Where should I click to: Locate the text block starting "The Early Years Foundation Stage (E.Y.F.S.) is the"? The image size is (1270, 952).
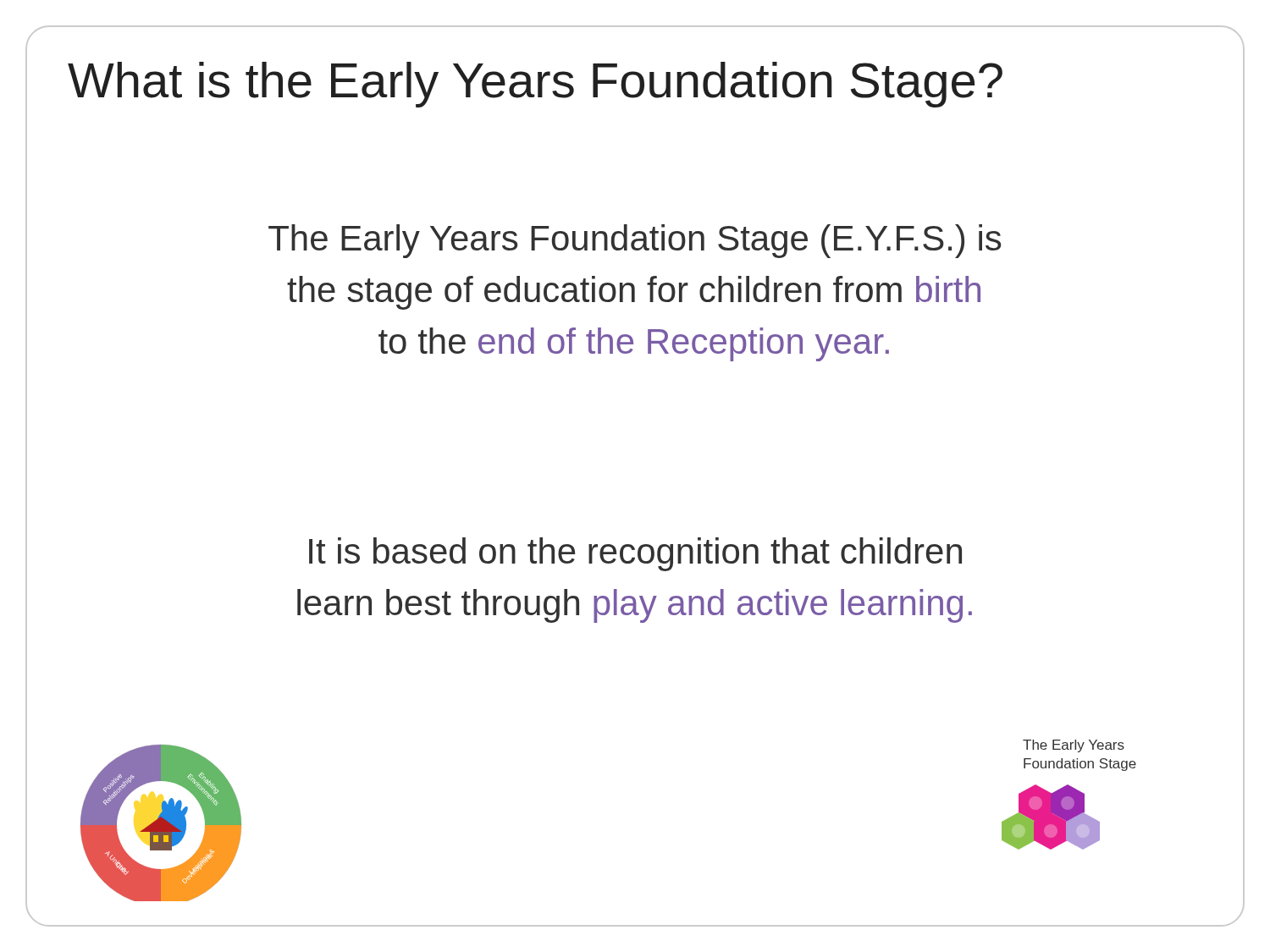tap(635, 291)
